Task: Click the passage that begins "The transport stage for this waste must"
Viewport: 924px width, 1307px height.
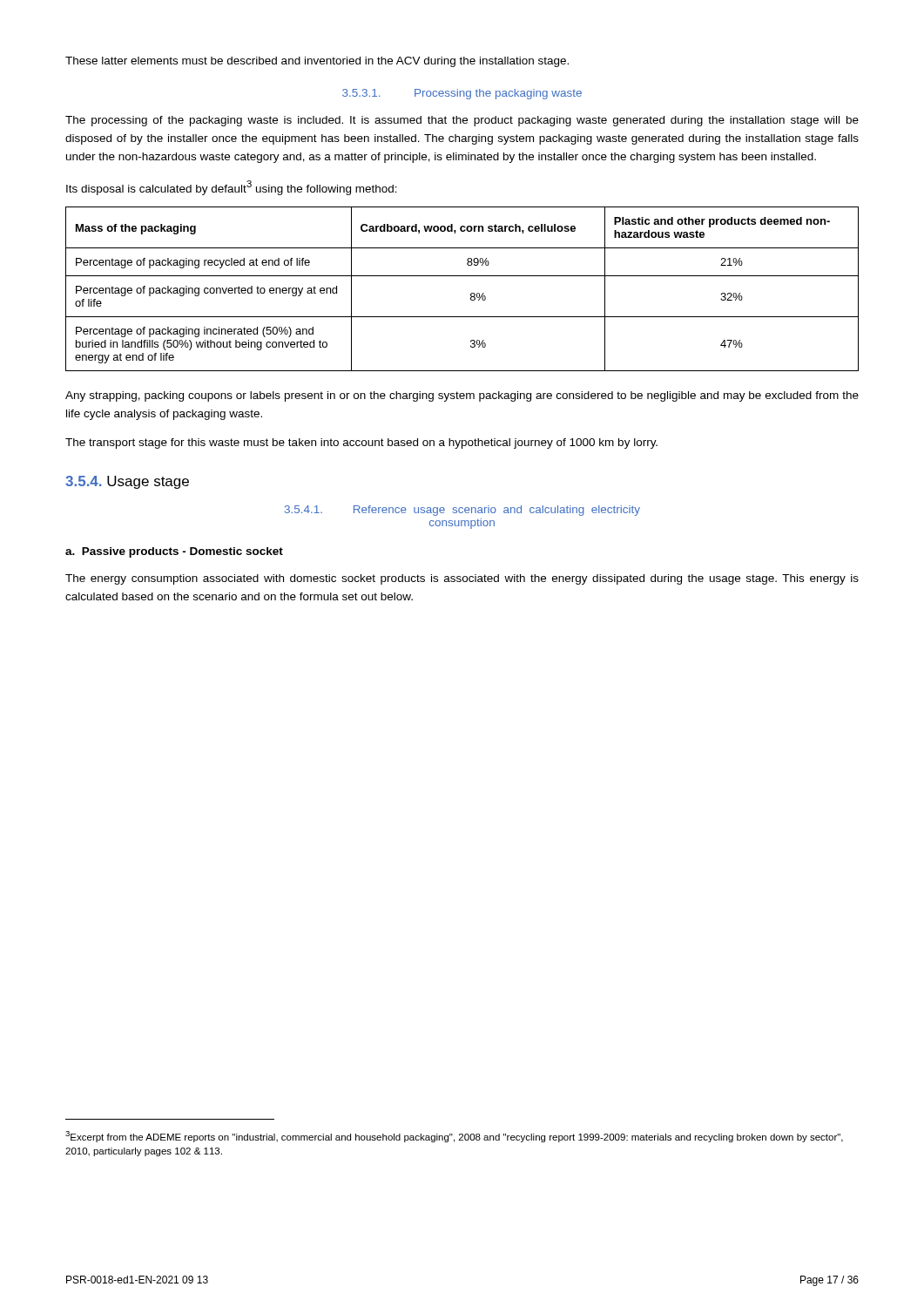Action: point(362,442)
